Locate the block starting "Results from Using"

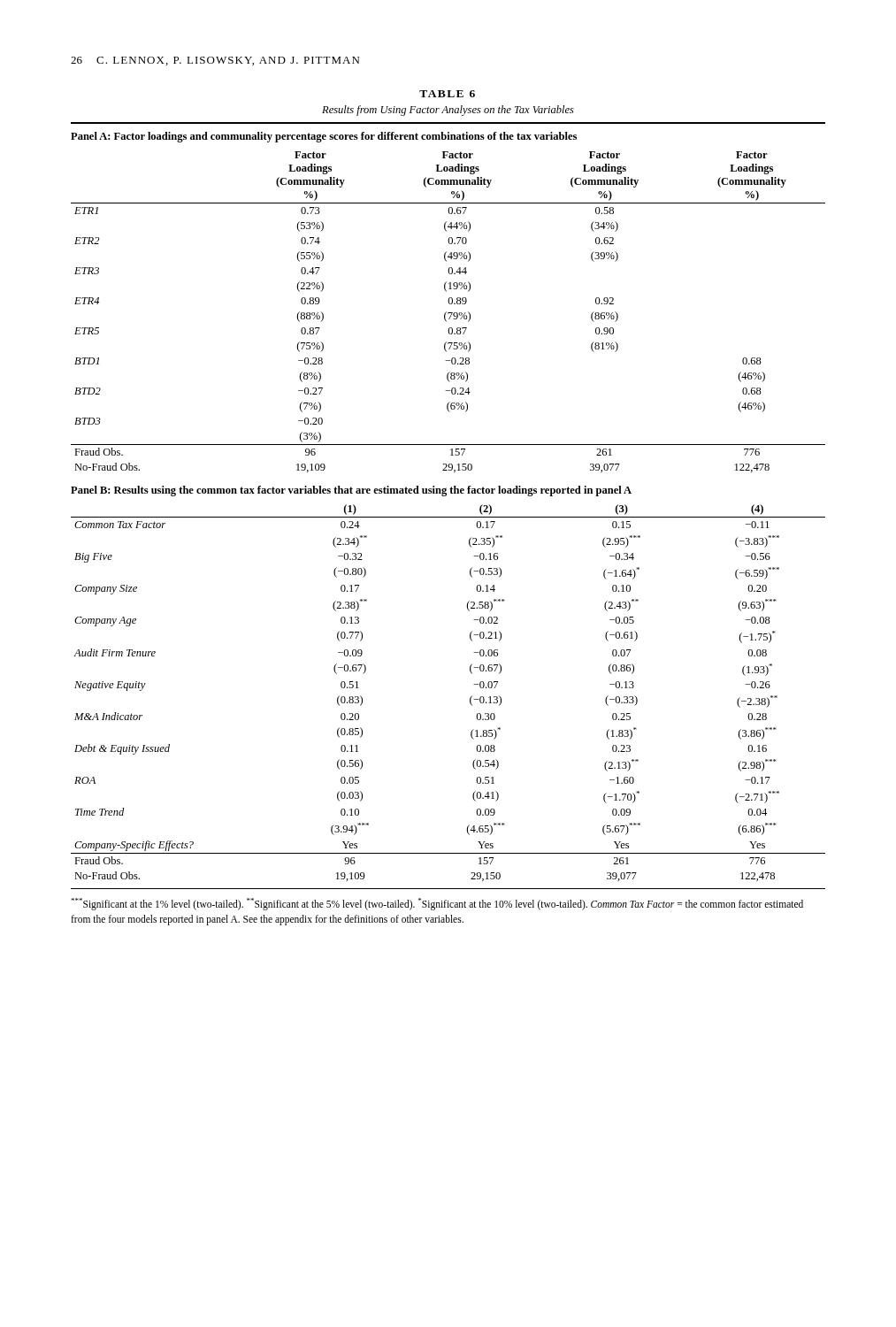click(x=448, y=110)
